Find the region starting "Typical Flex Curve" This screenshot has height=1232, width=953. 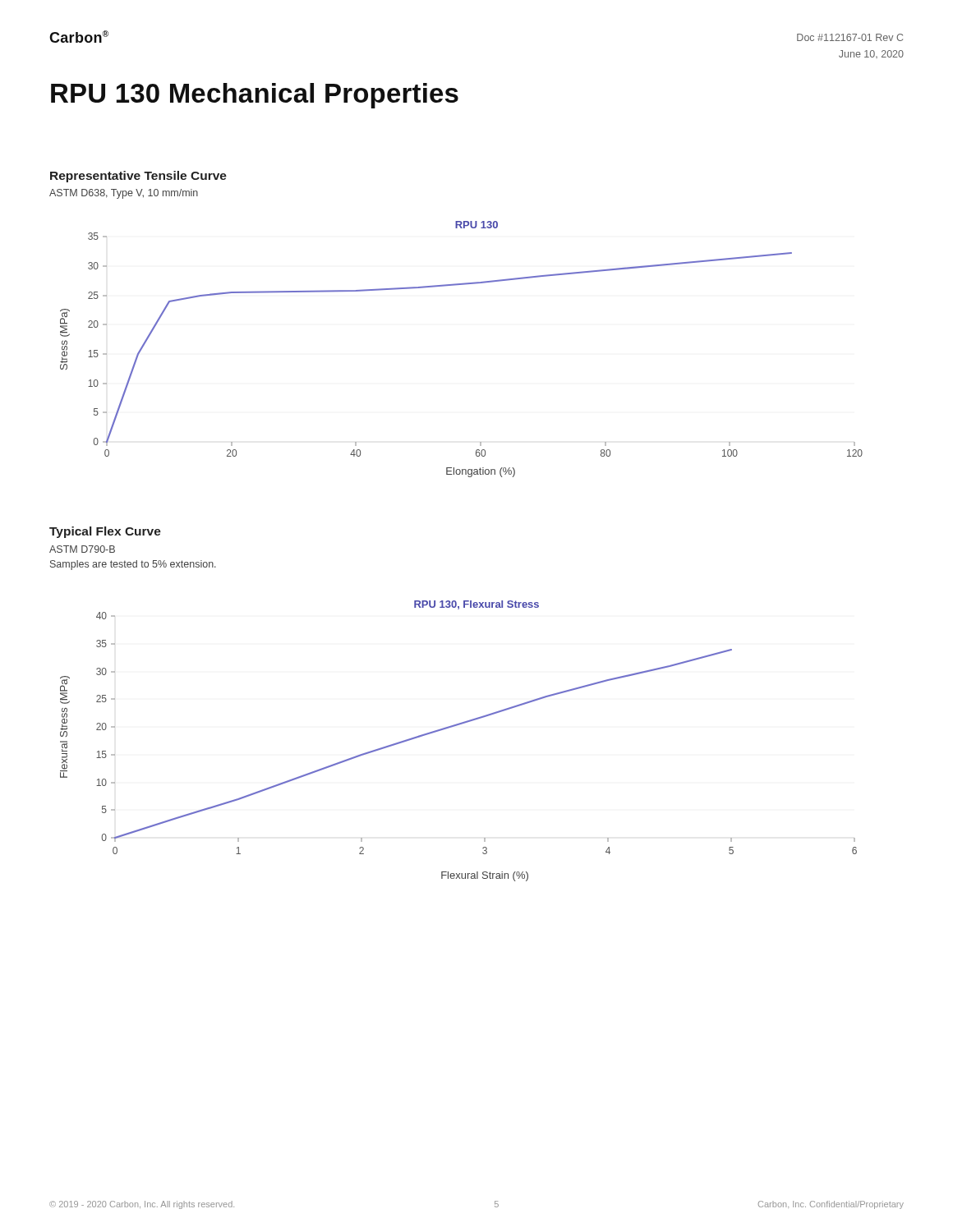(x=105, y=531)
